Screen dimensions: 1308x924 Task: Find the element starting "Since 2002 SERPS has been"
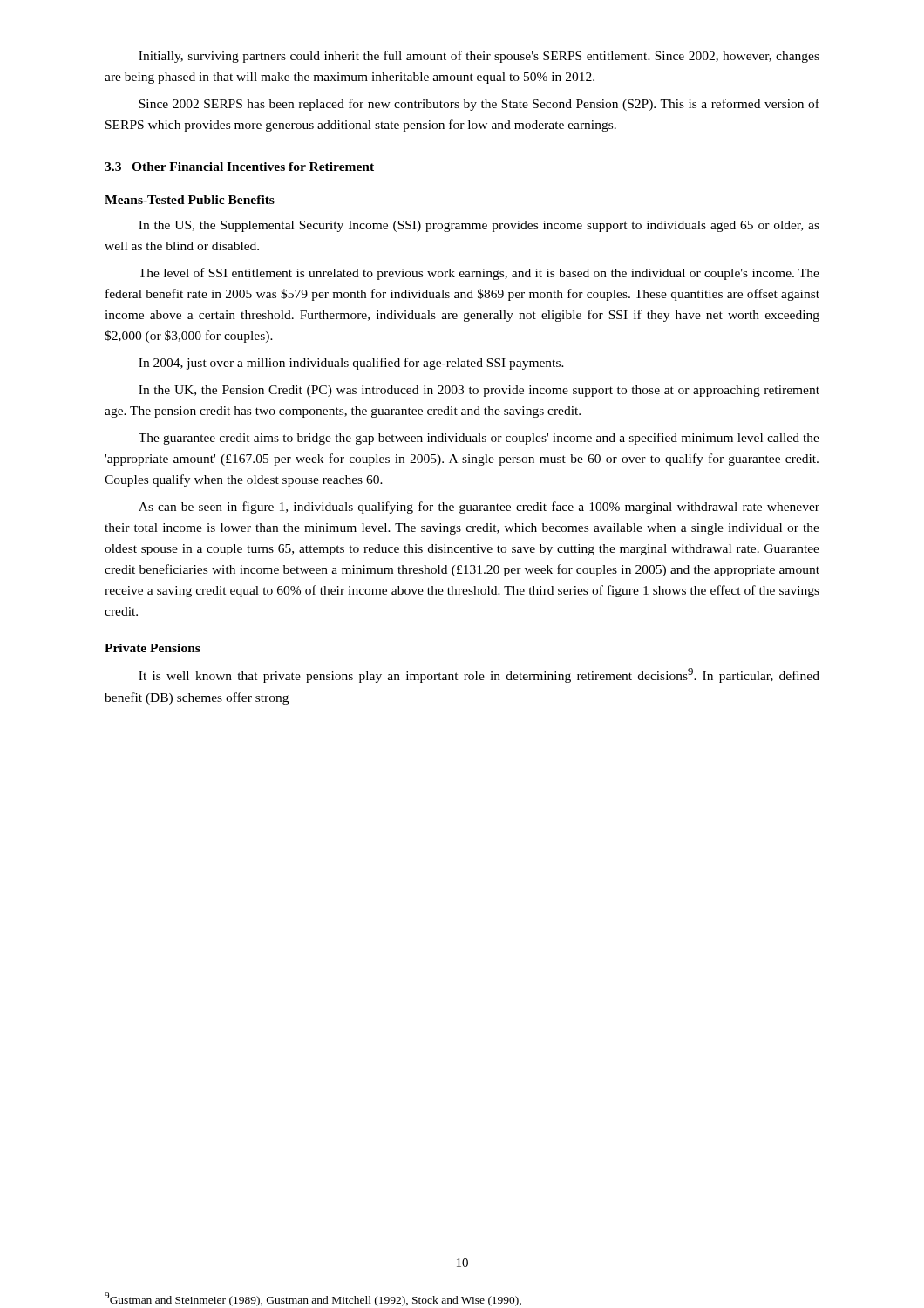point(462,114)
